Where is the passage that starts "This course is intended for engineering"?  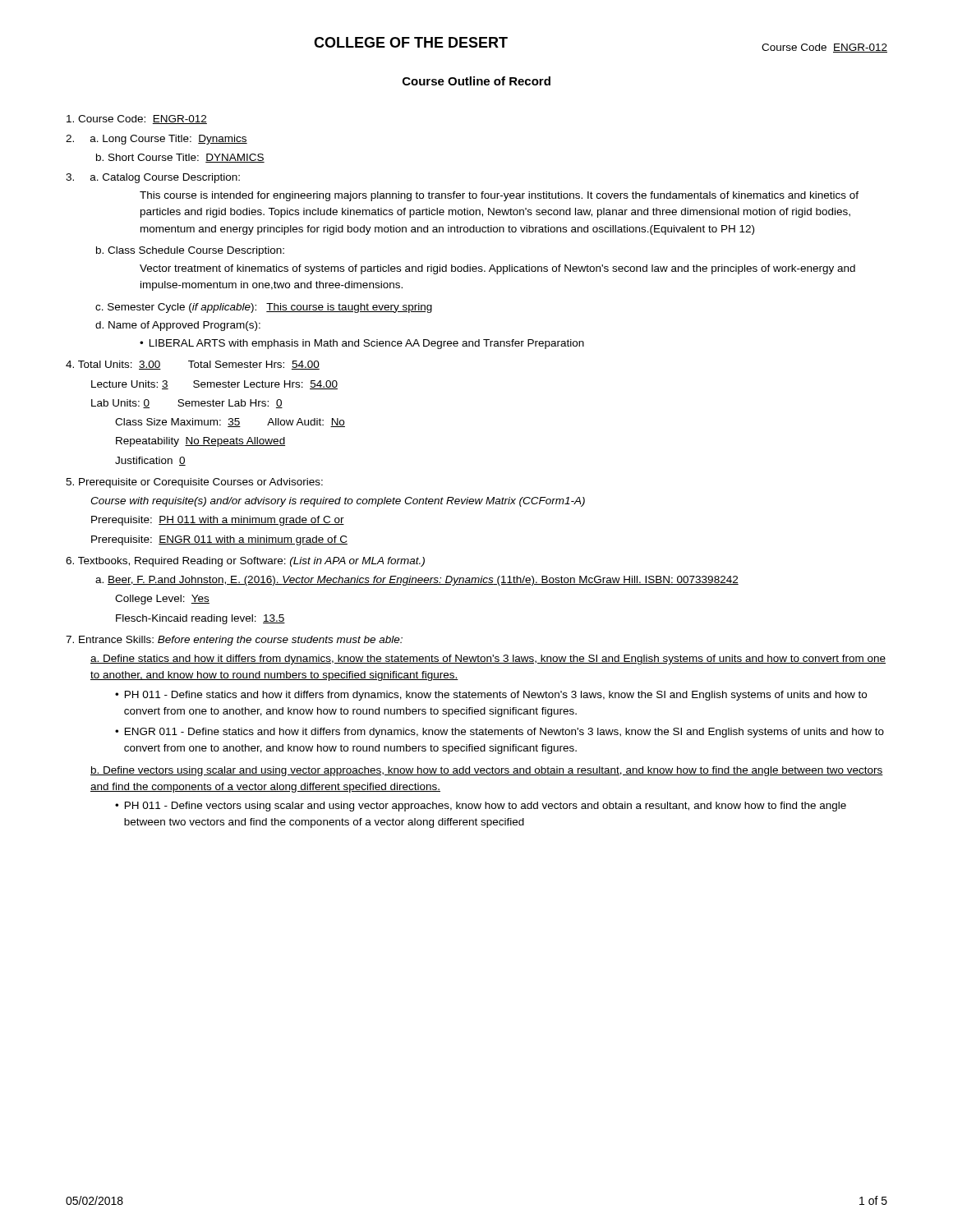tap(499, 212)
